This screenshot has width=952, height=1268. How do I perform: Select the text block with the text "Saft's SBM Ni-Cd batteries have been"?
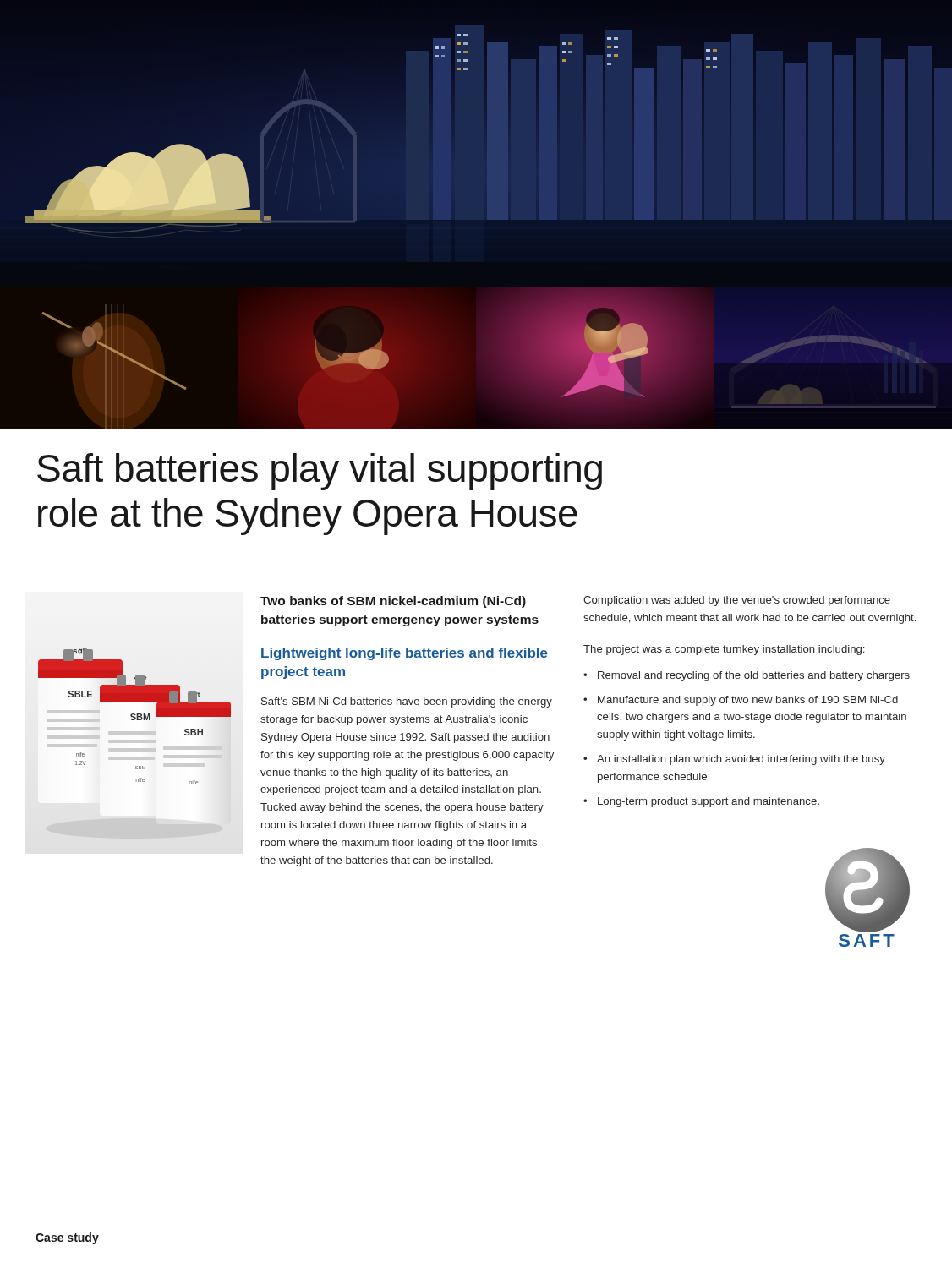pos(407,781)
